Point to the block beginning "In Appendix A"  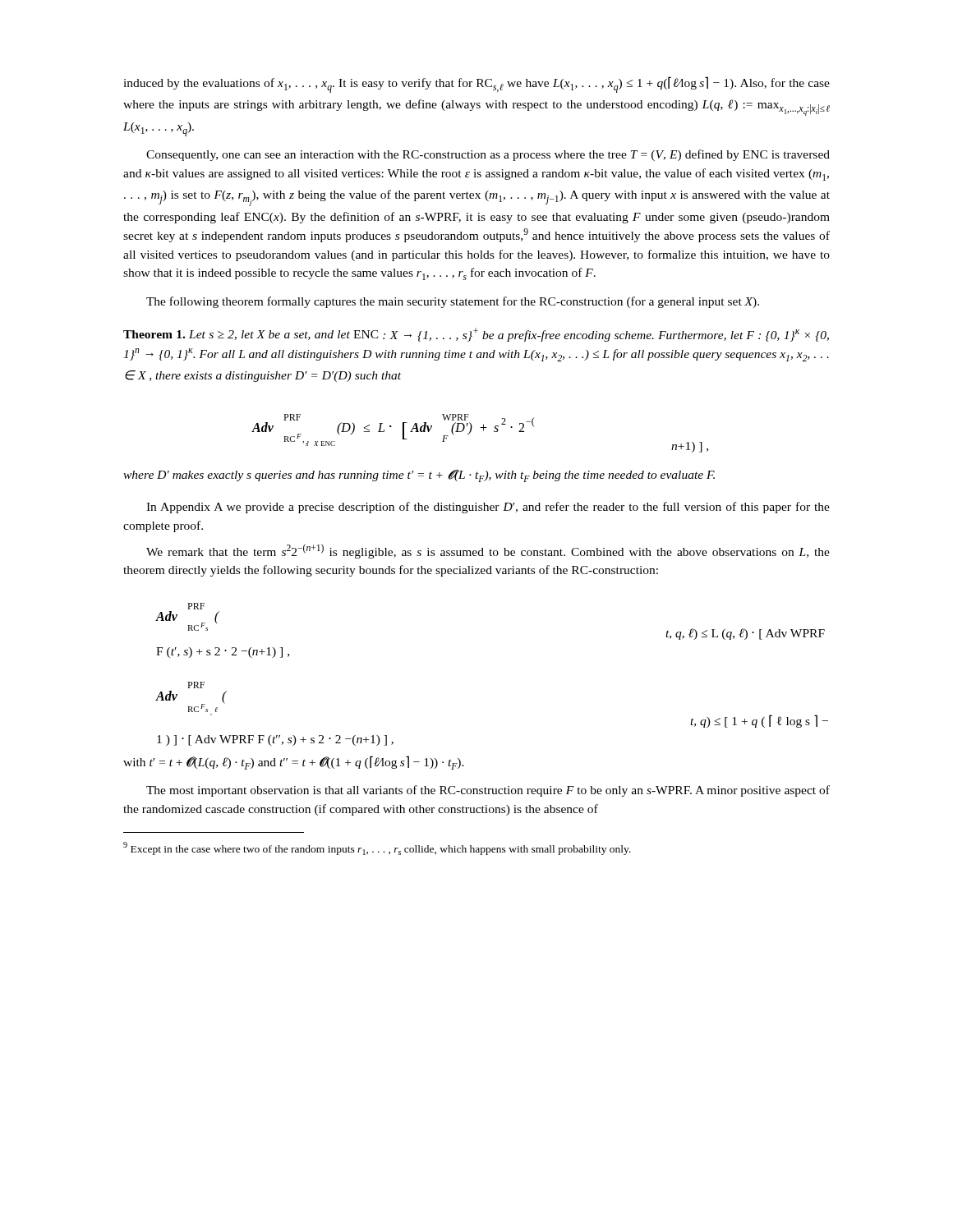[476, 517]
